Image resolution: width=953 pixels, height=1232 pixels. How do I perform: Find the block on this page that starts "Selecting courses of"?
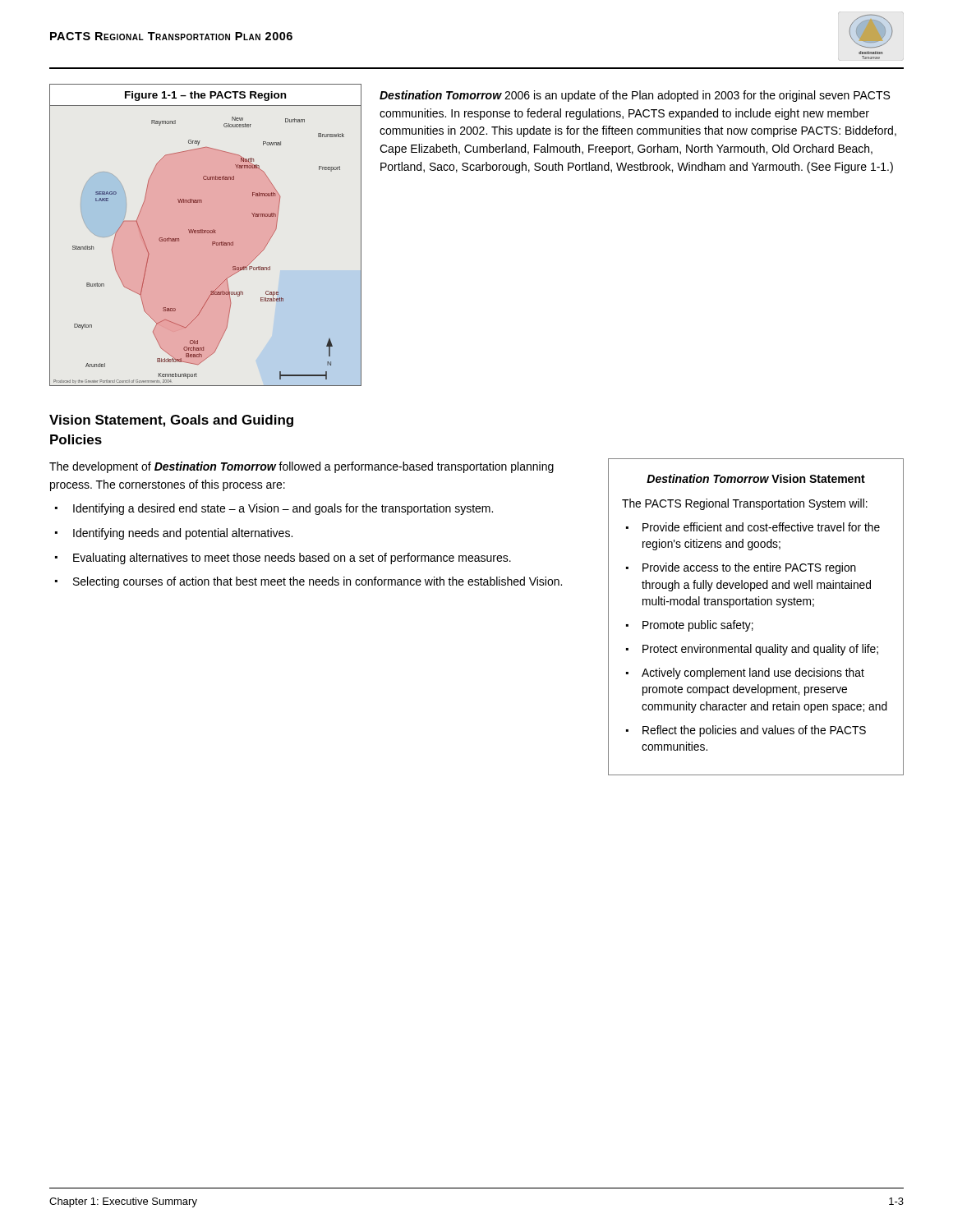[x=318, y=582]
